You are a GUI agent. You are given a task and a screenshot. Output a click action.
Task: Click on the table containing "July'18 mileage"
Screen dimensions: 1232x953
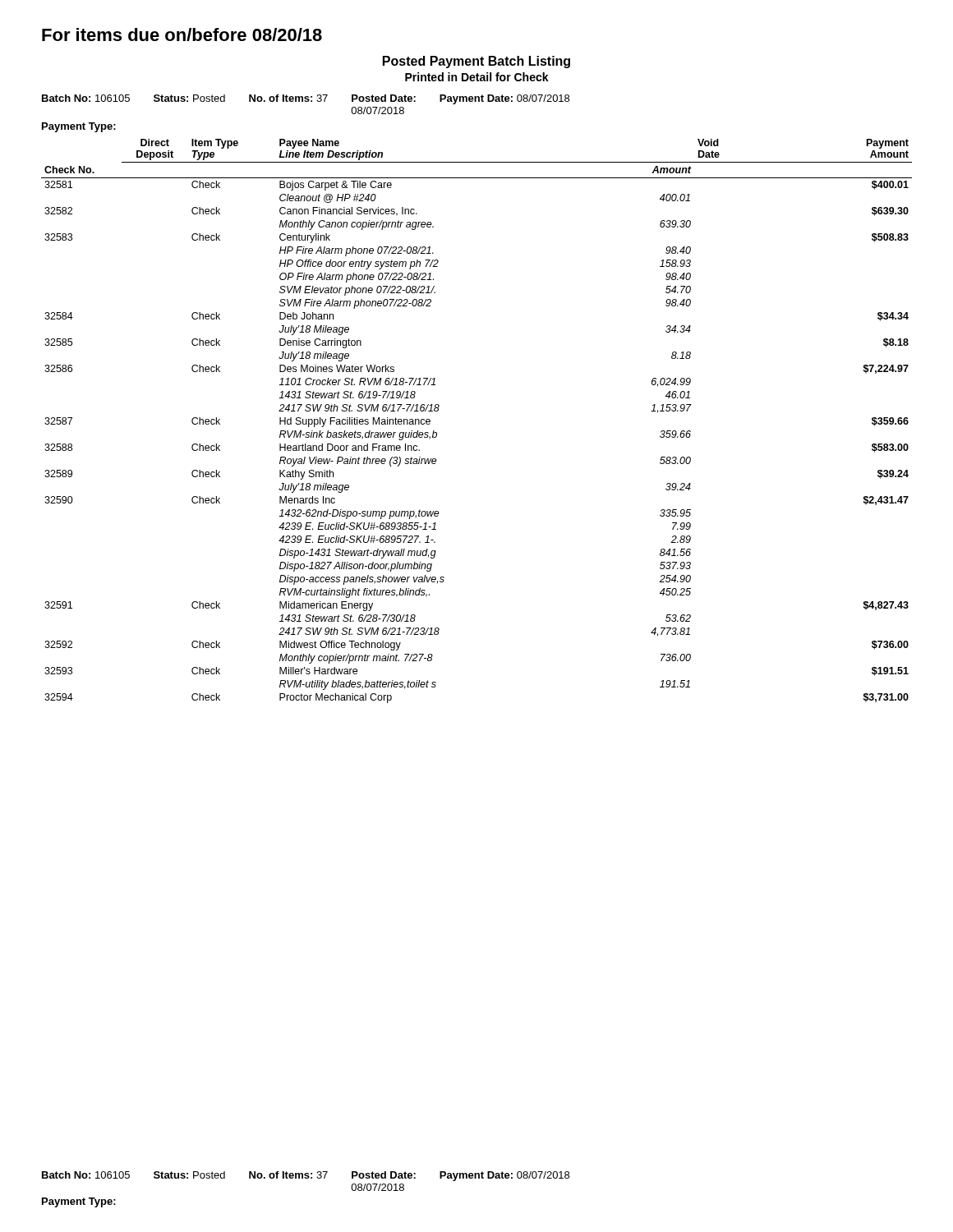(x=476, y=420)
